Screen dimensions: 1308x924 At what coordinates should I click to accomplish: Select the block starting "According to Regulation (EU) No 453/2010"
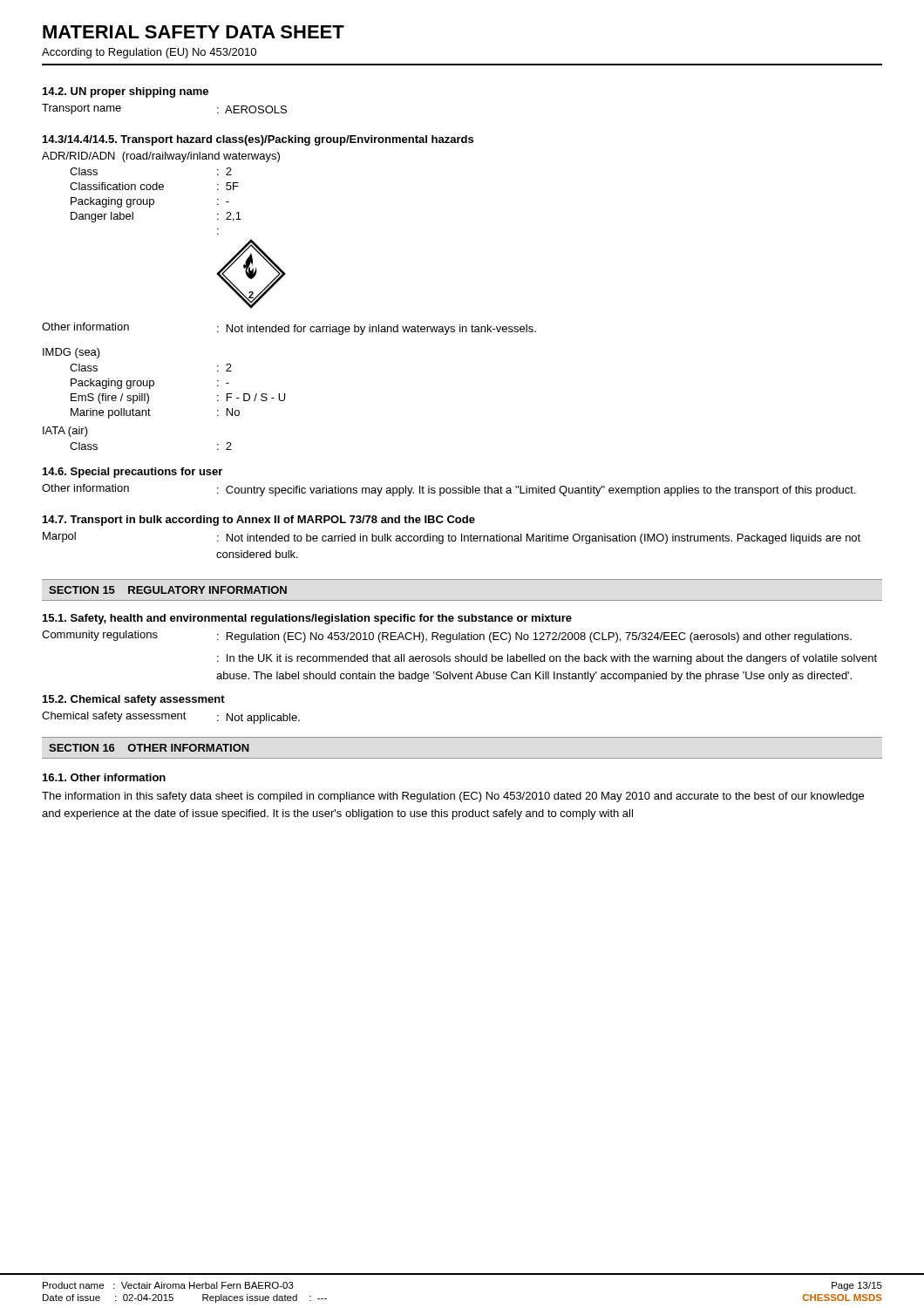tap(462, 52)
